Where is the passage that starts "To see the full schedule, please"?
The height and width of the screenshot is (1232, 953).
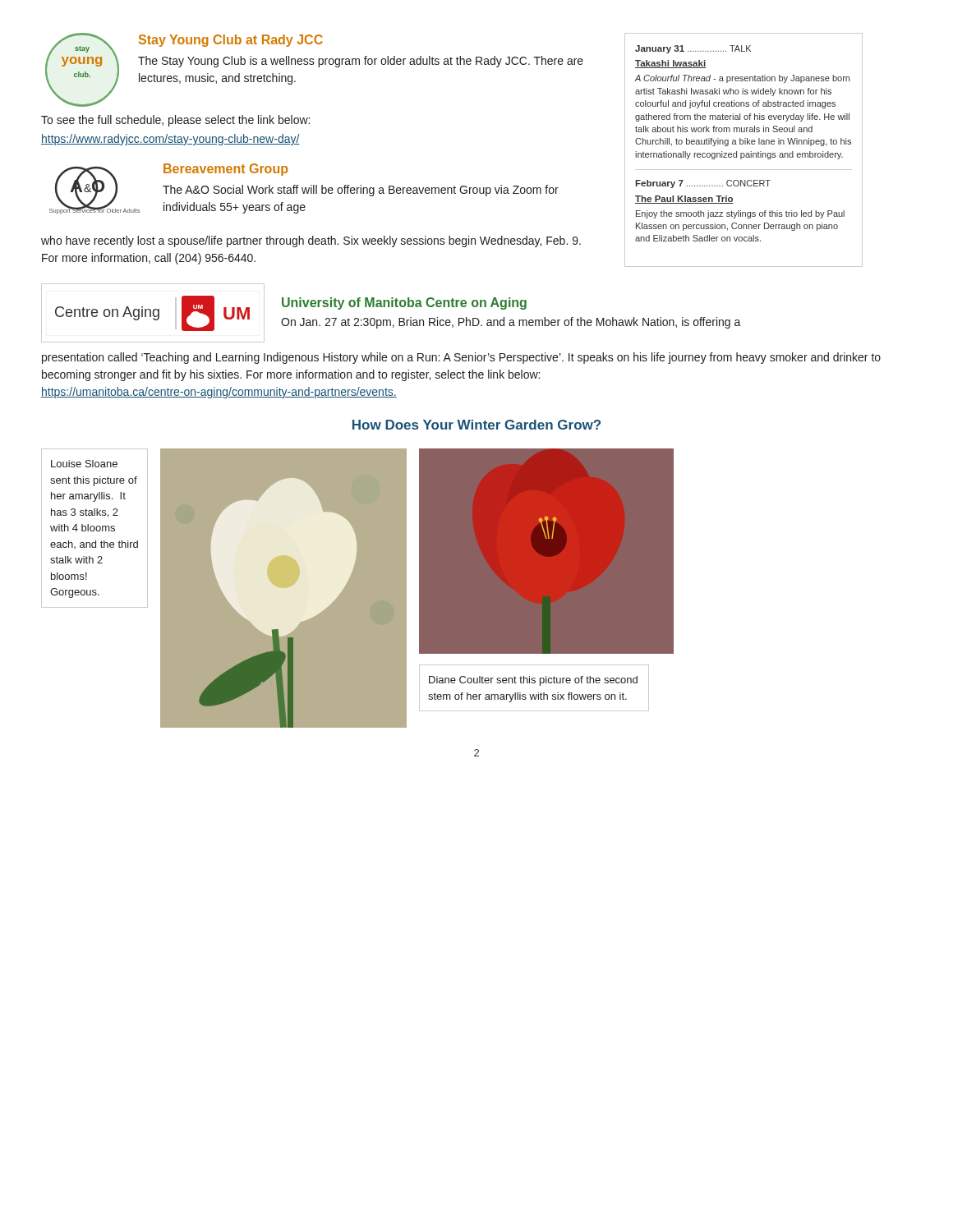(176, 120)
